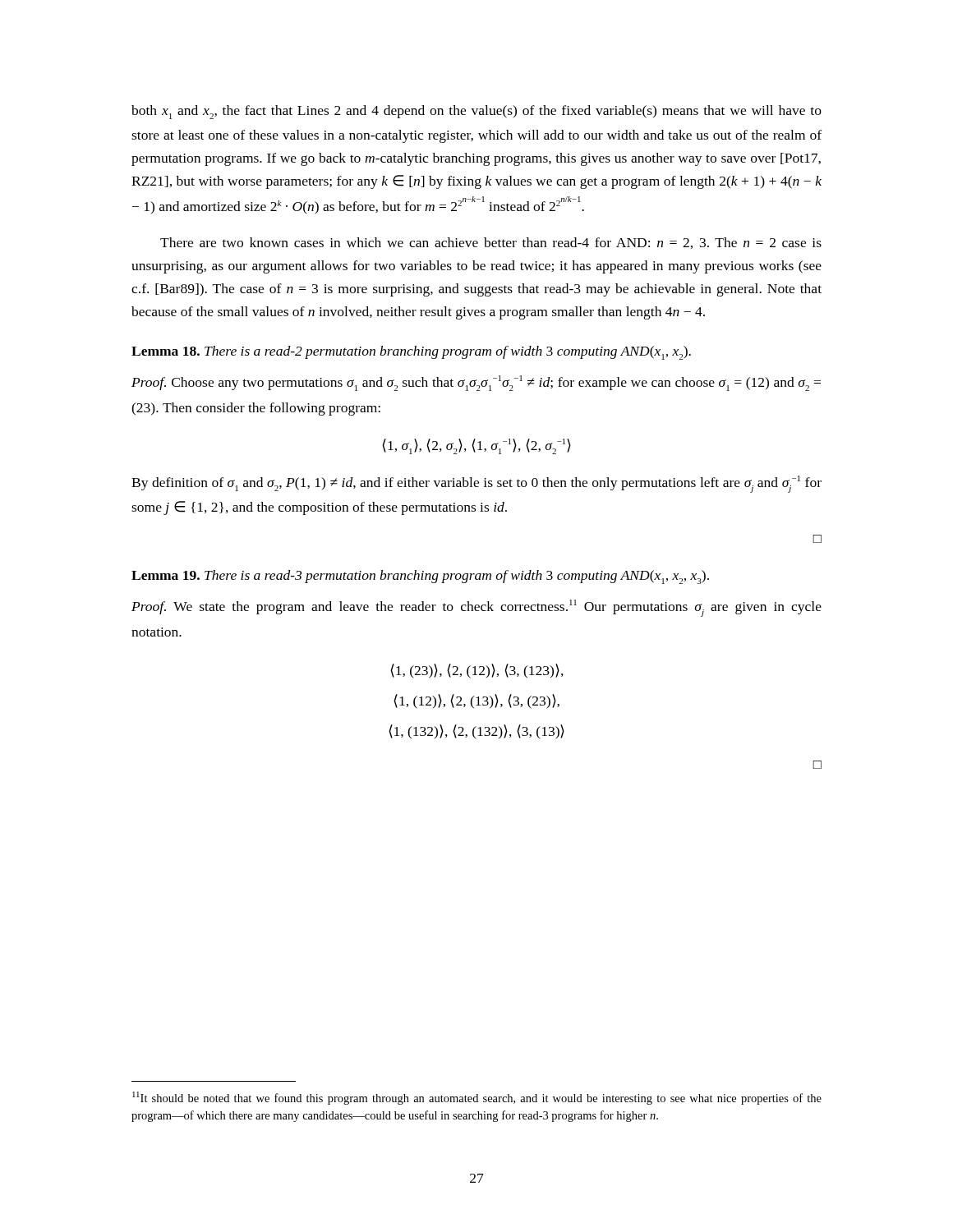Navigate to the passage starting "Proof. We state the program"
Viewport: 953px width, 1232px height.
pyautogui.click(x=476, y=619)
